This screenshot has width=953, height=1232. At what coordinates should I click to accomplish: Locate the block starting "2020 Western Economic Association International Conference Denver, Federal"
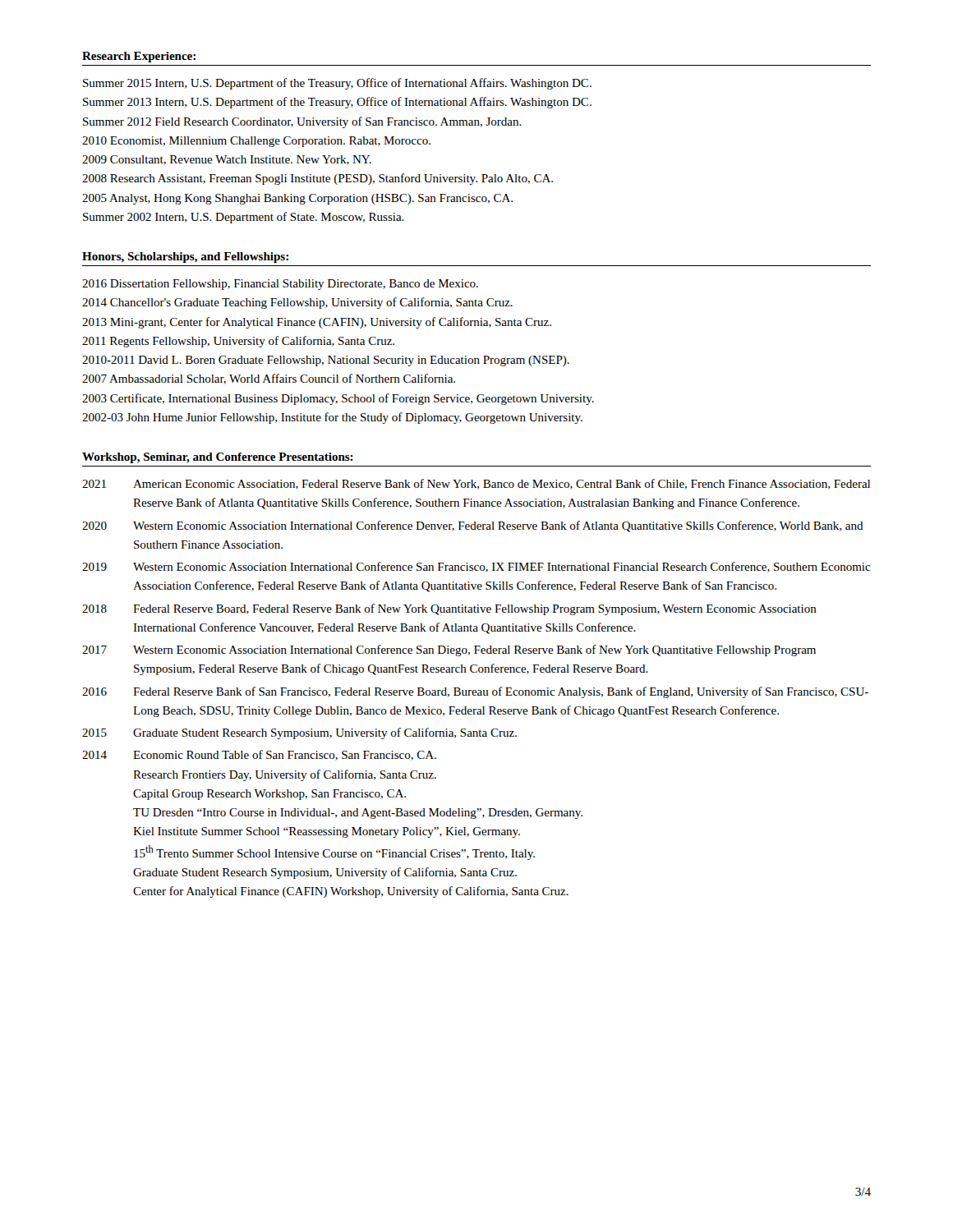point(476,535)
